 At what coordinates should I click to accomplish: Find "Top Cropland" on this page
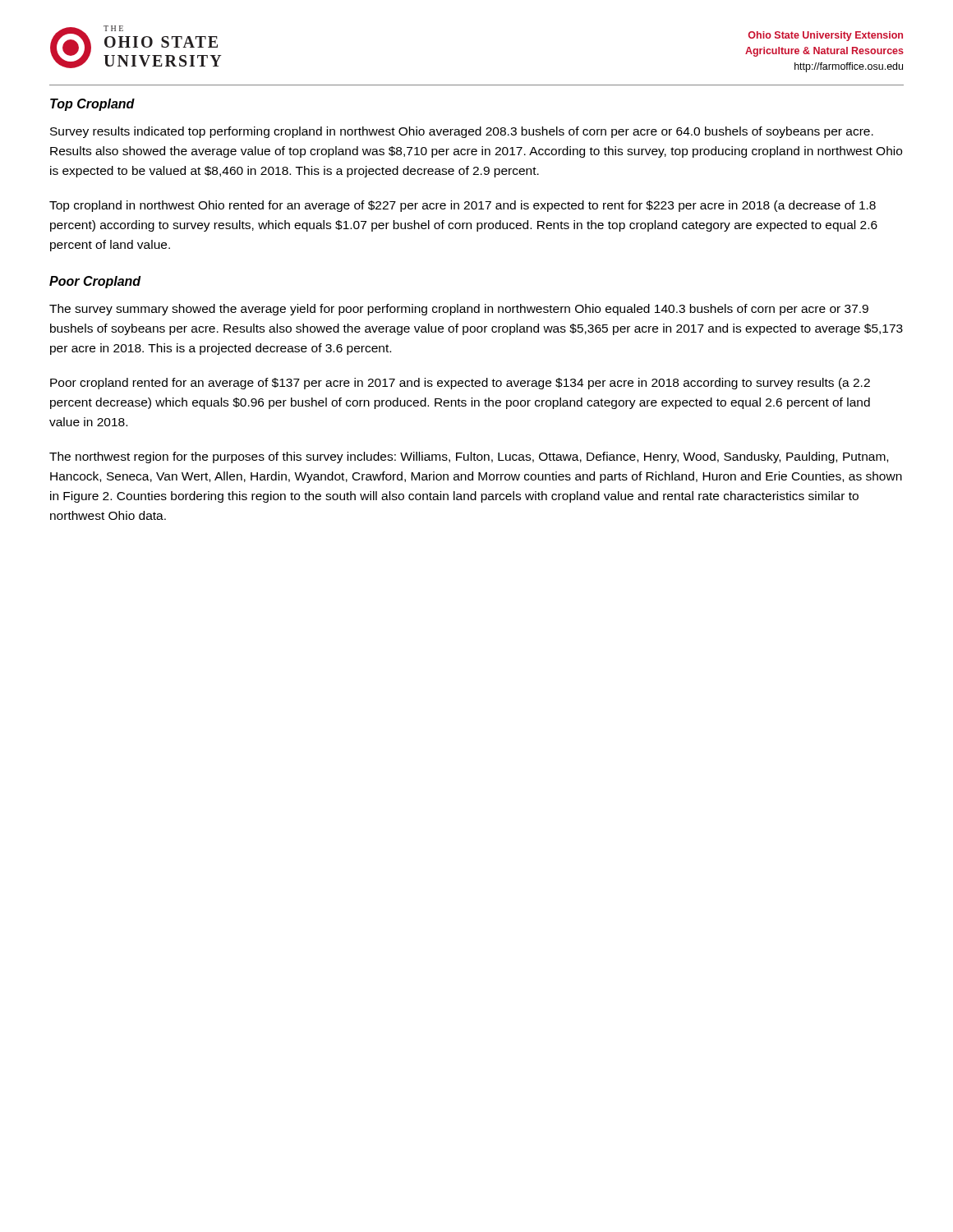[x=92, y=104]
